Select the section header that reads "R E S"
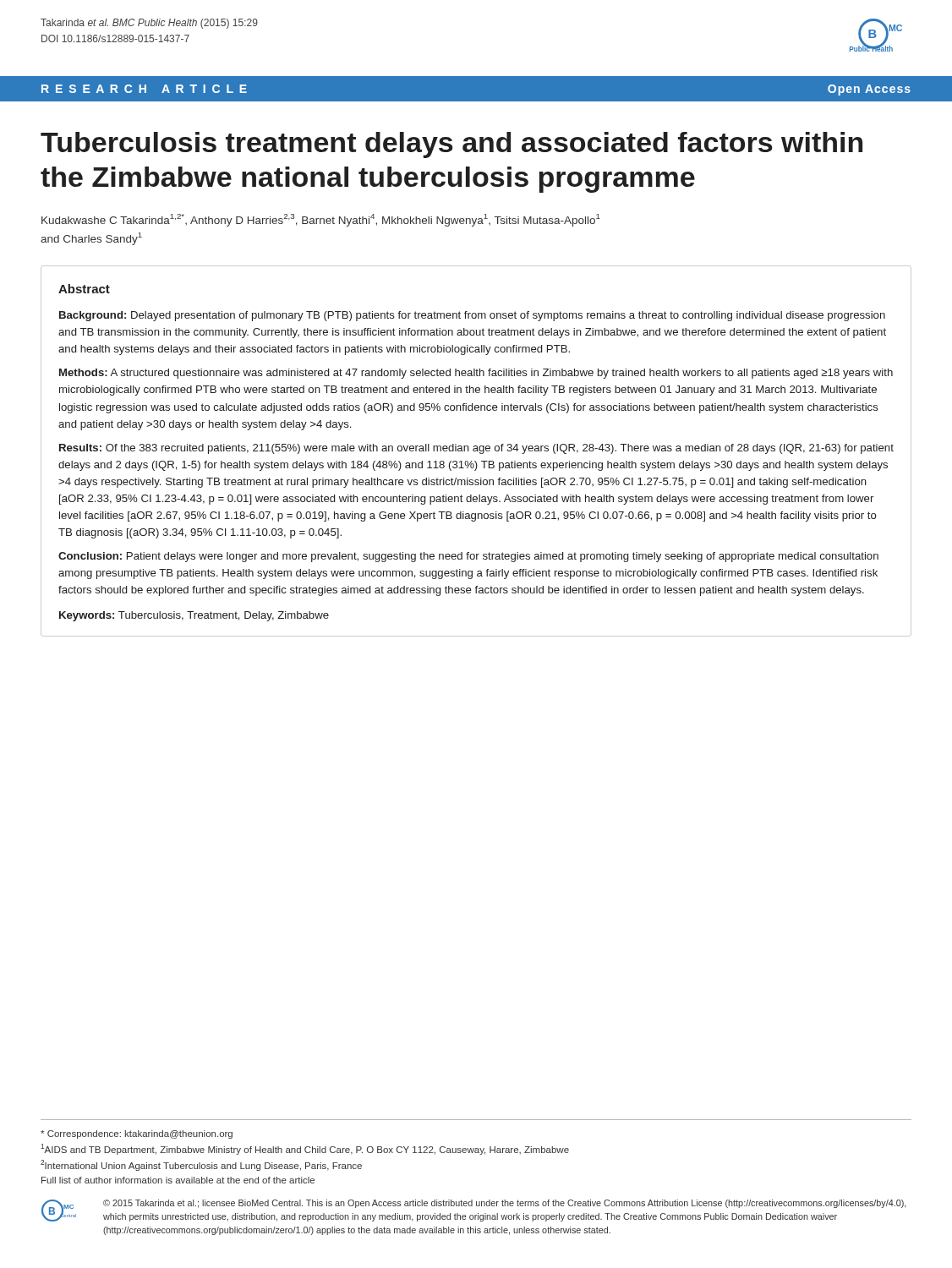The width and height of the screenshot is (952, 1268). [144, 89]
